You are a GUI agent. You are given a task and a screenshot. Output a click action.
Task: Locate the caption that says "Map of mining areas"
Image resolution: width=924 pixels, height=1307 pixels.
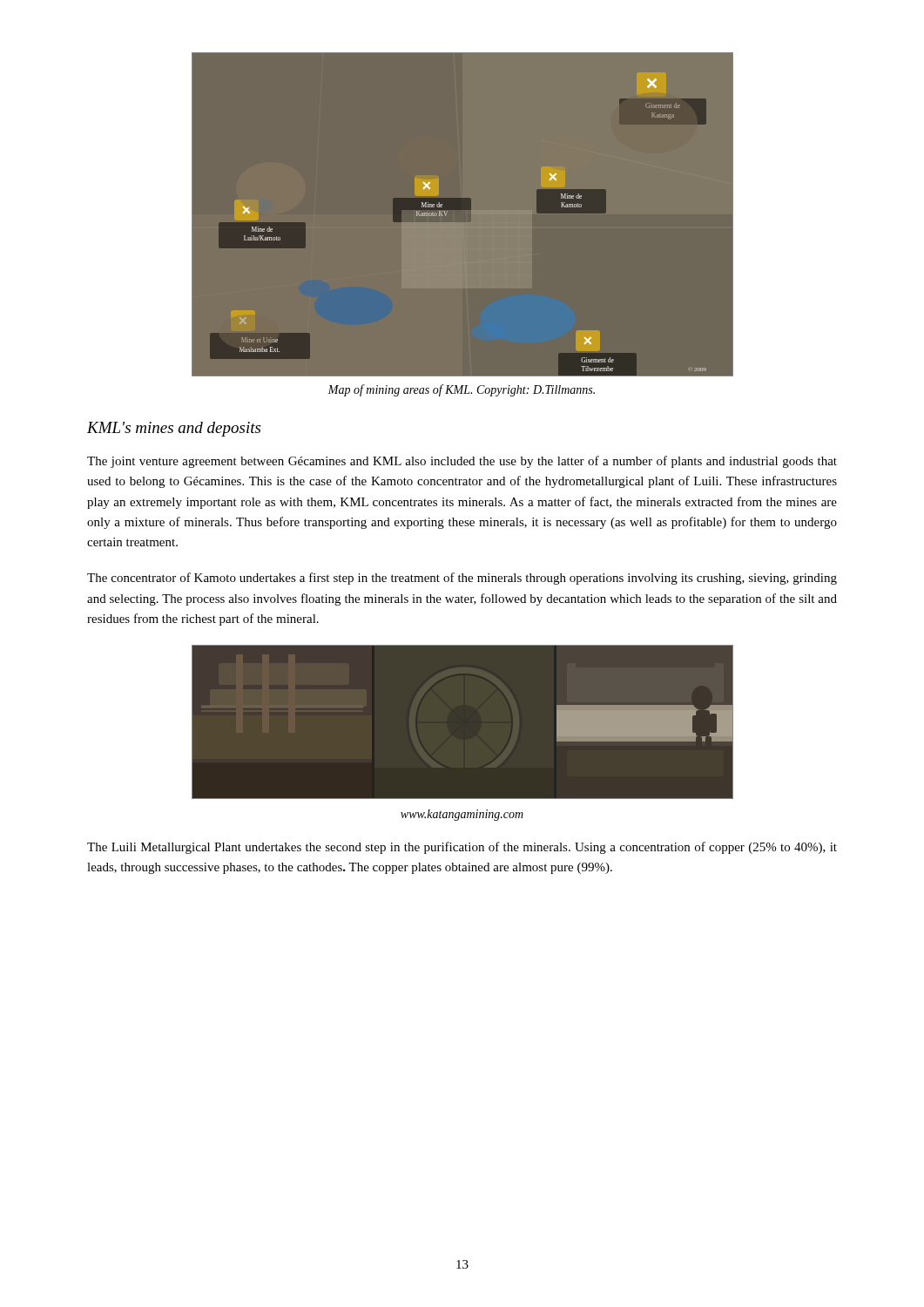462,390
